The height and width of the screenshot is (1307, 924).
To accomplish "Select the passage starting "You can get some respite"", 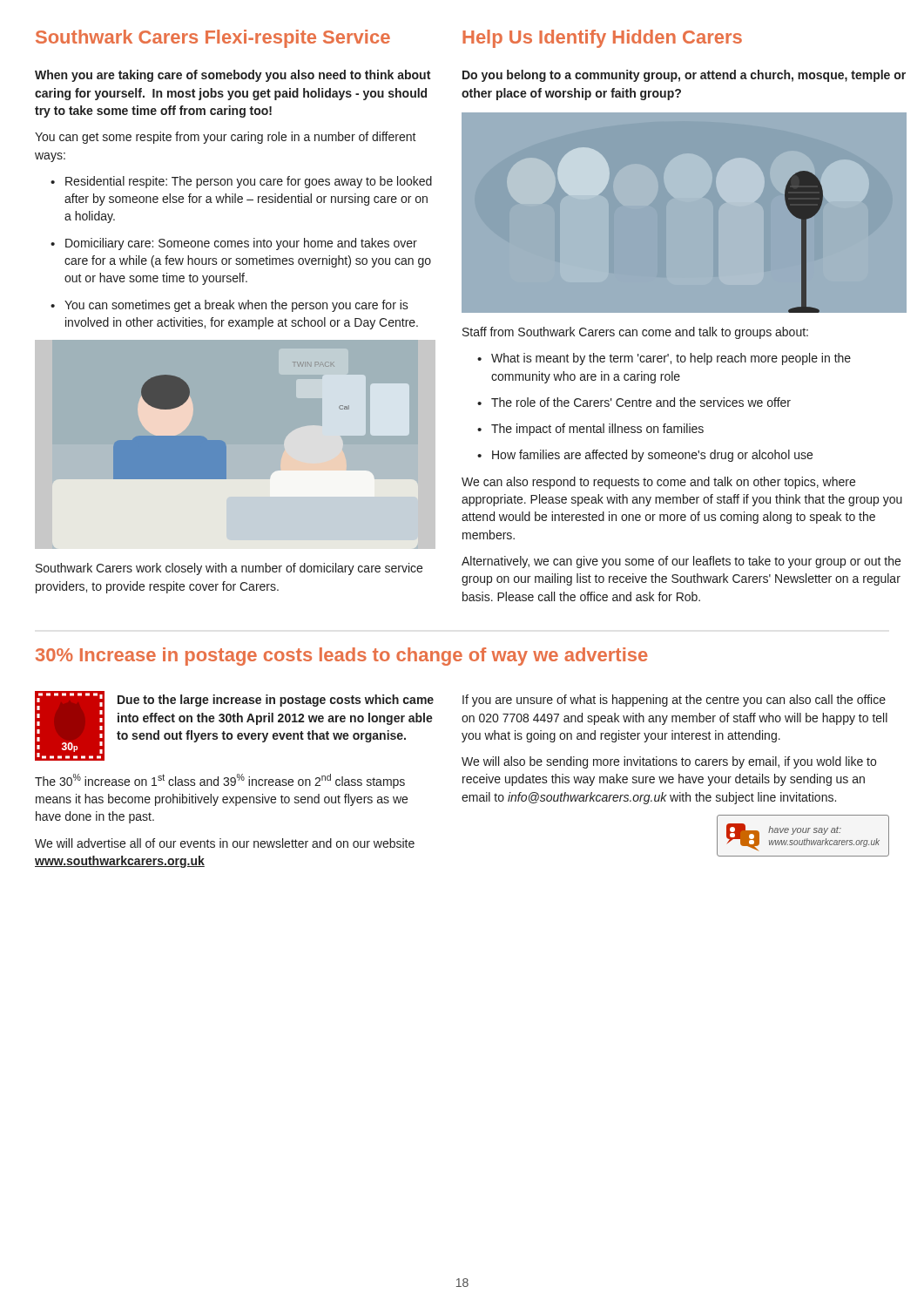I will click(x=235, y=146).
